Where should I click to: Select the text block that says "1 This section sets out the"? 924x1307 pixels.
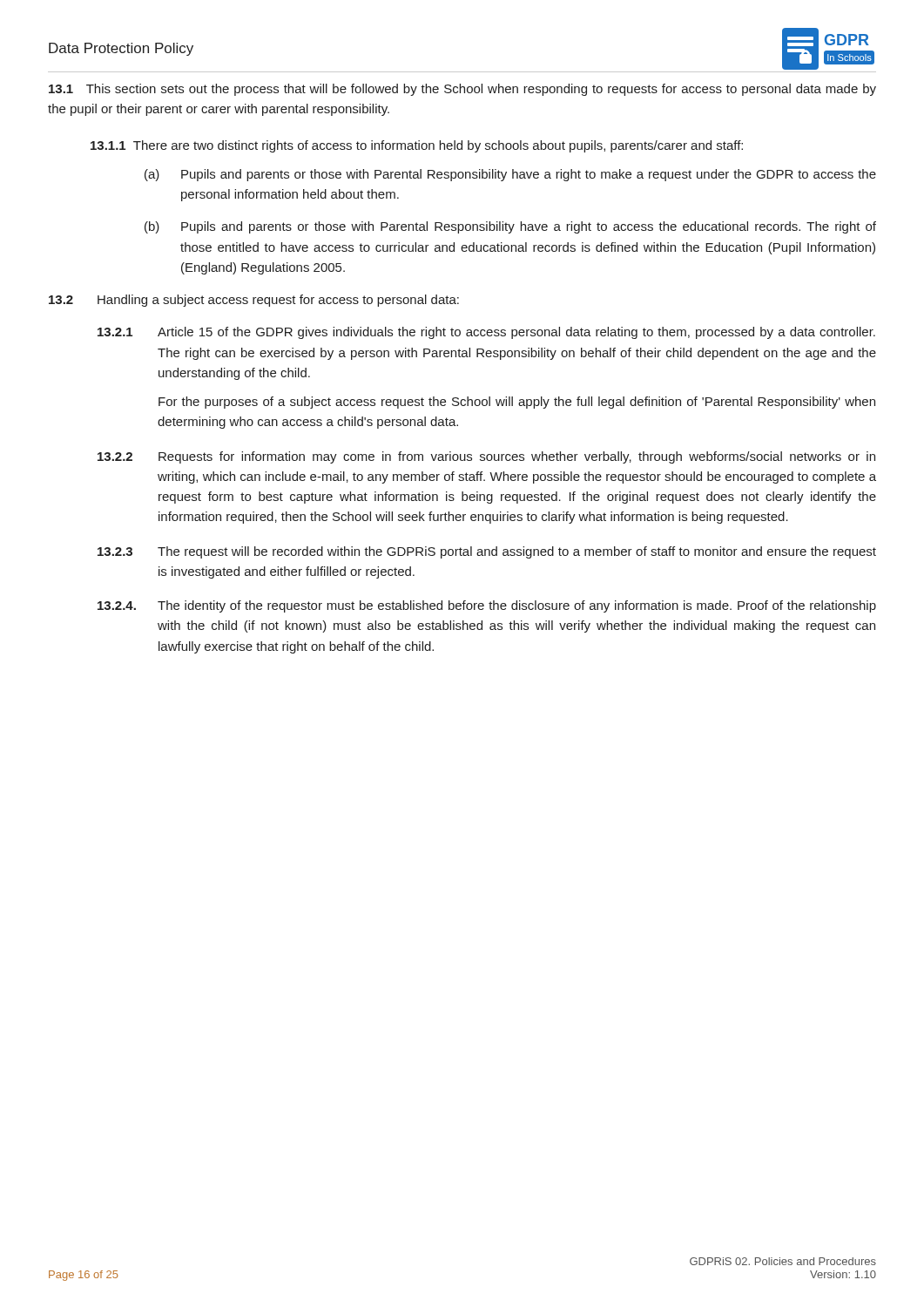click(x=462, y=99)
